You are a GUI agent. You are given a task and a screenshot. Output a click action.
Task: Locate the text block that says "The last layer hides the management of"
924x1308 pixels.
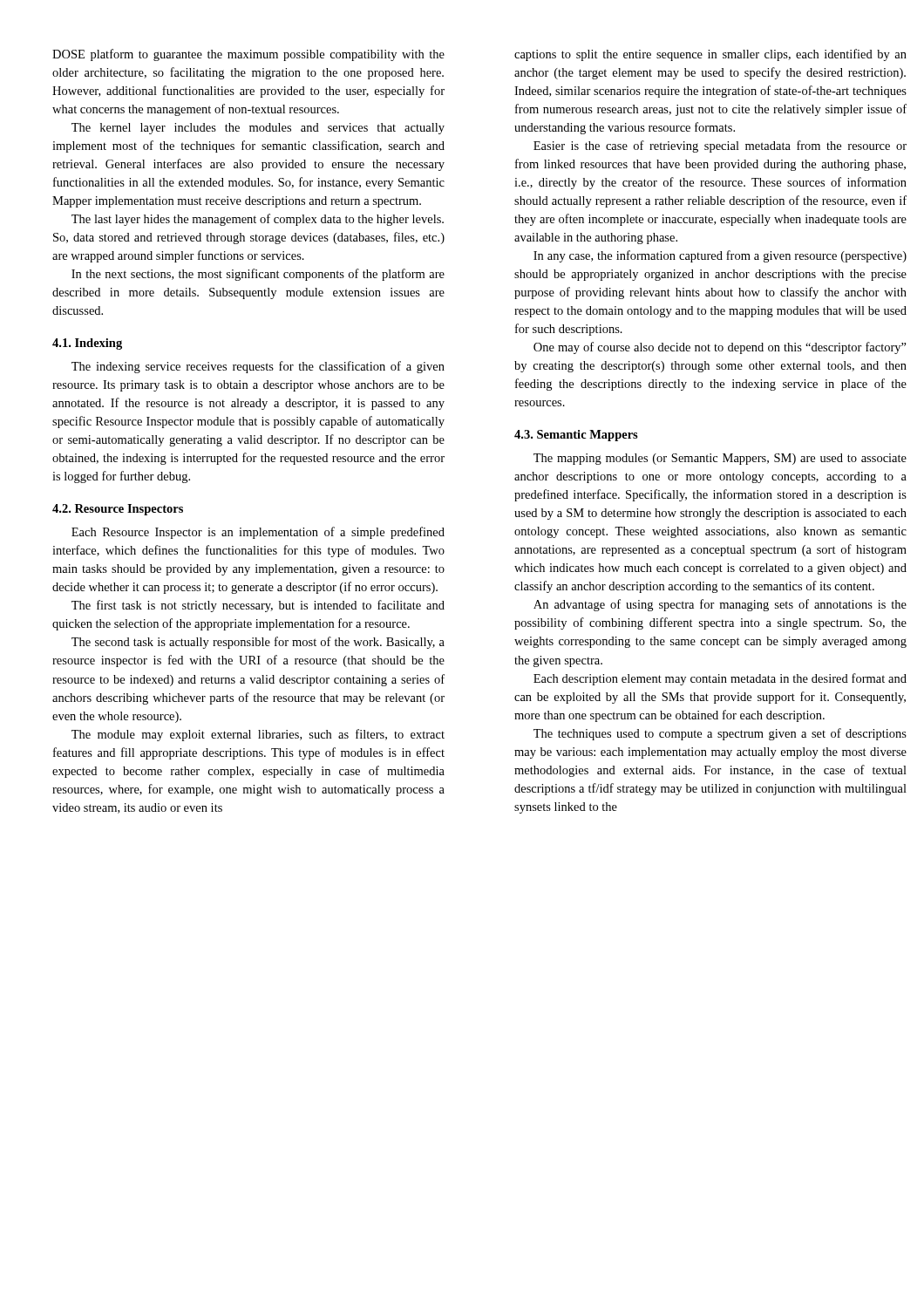248,238
